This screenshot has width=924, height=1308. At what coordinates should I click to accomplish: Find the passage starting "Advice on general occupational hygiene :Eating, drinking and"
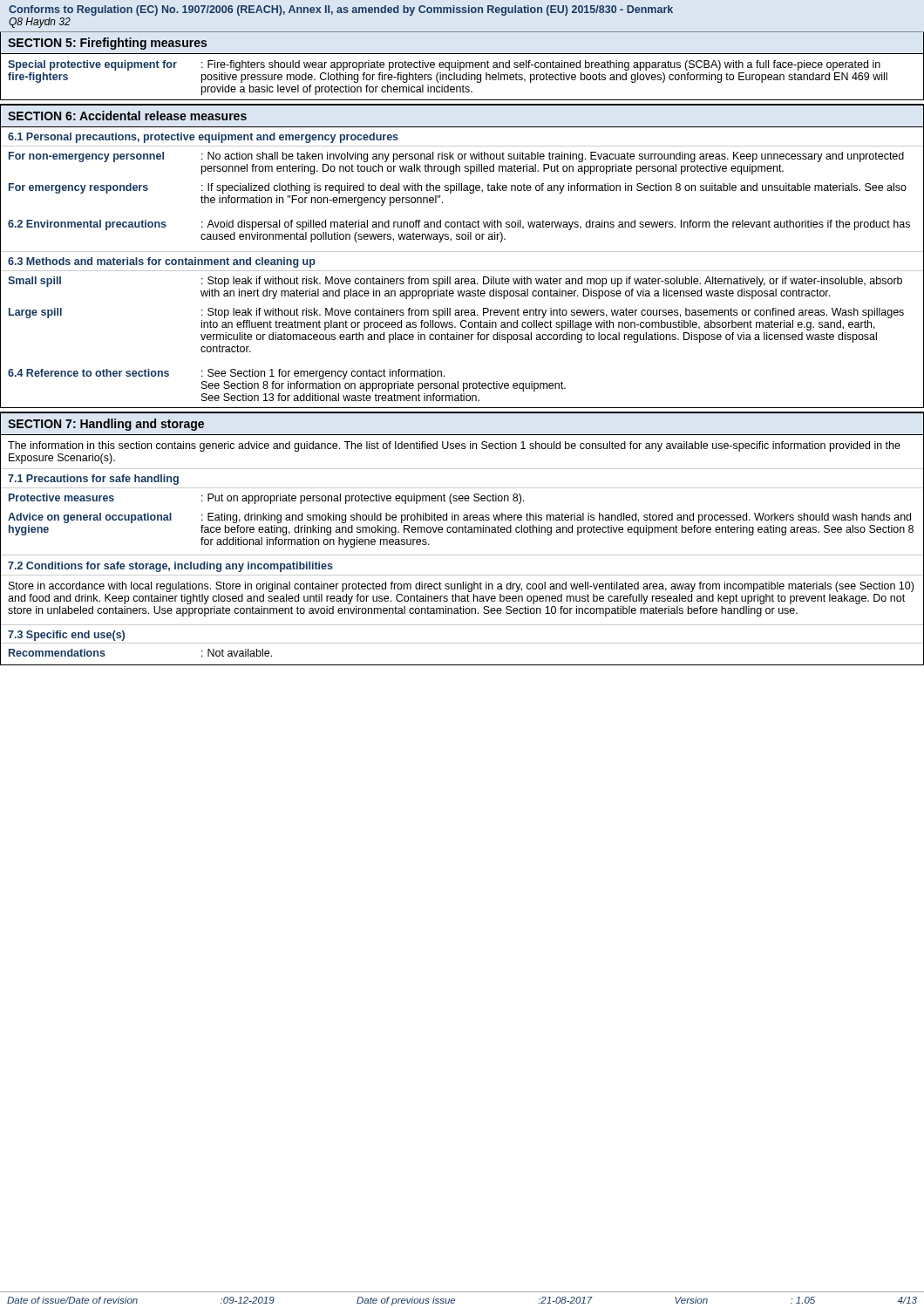pos(462,529)
